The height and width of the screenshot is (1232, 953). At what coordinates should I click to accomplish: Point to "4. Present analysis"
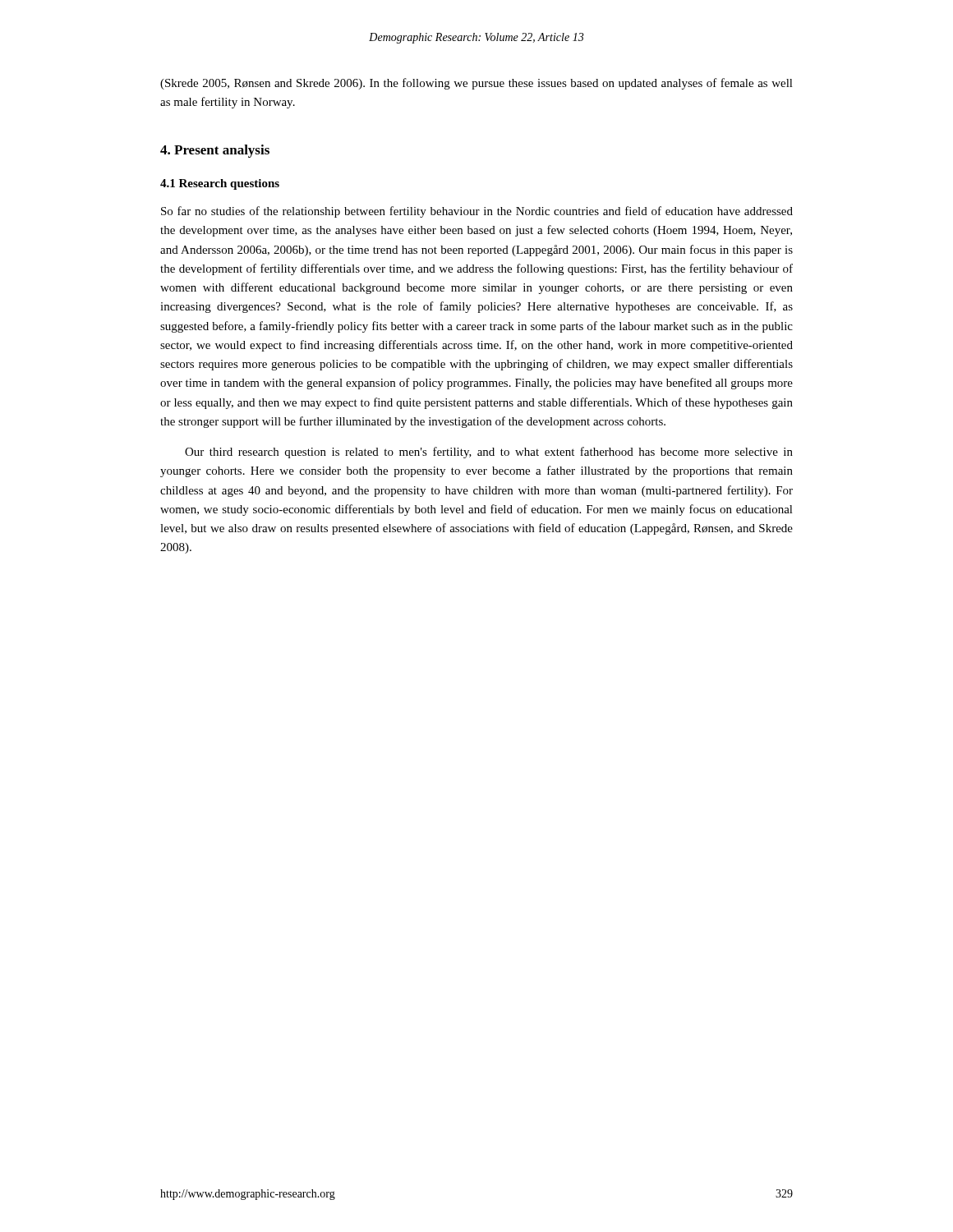coord(215,150)
